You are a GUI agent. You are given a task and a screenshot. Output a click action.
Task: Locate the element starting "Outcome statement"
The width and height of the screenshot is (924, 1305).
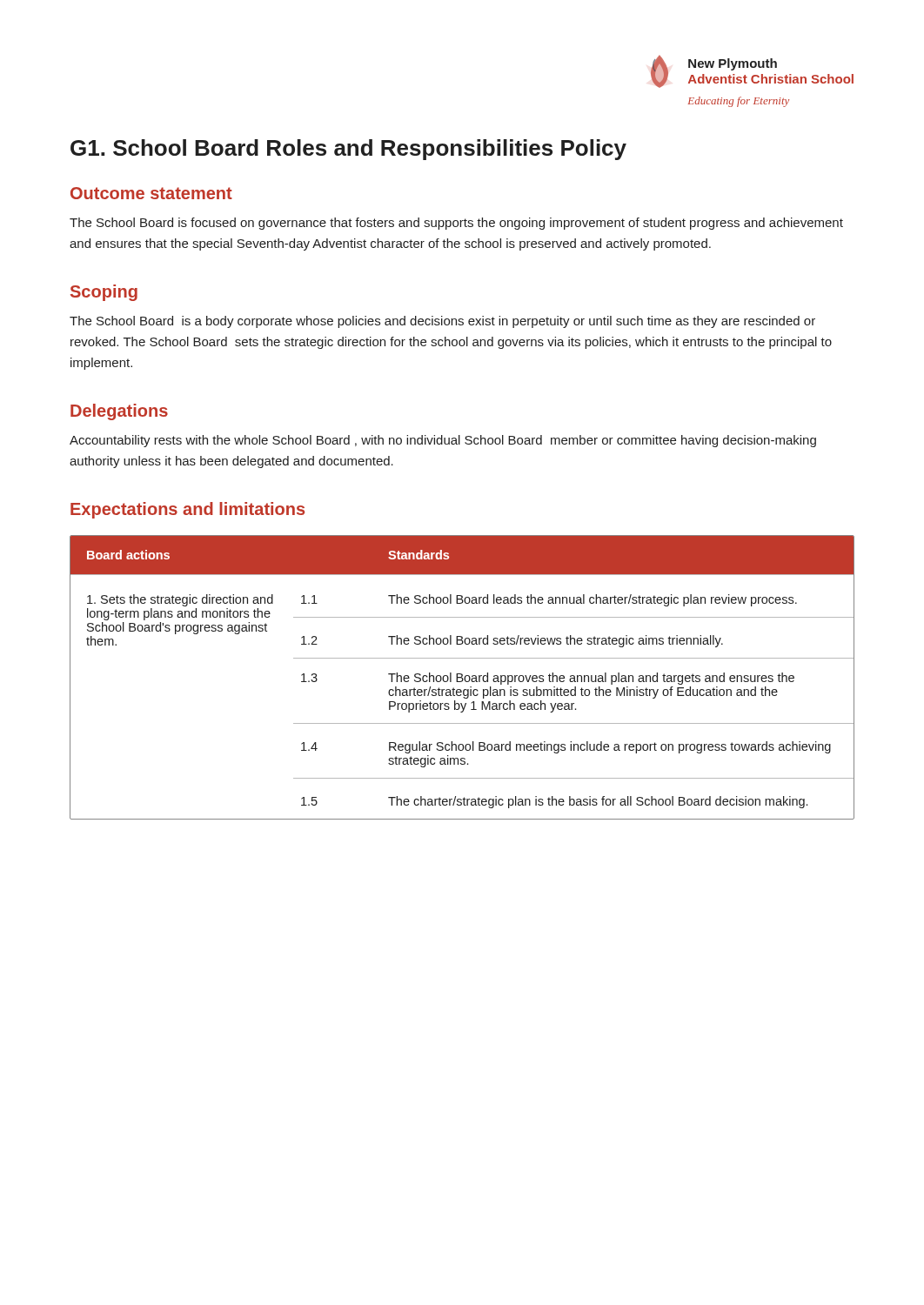(151, 193)
